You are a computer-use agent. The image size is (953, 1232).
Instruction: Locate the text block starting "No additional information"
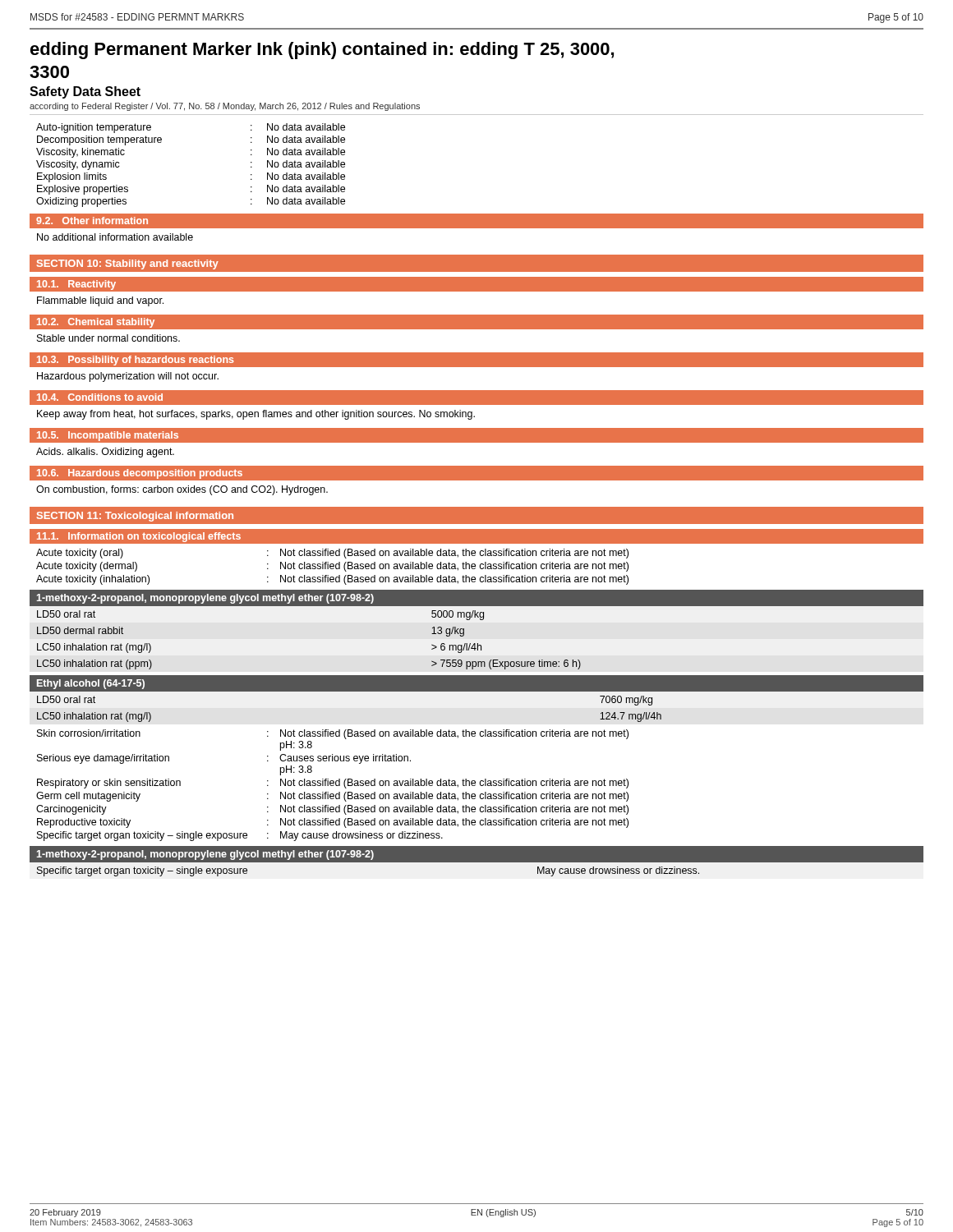tap(115, 237)
